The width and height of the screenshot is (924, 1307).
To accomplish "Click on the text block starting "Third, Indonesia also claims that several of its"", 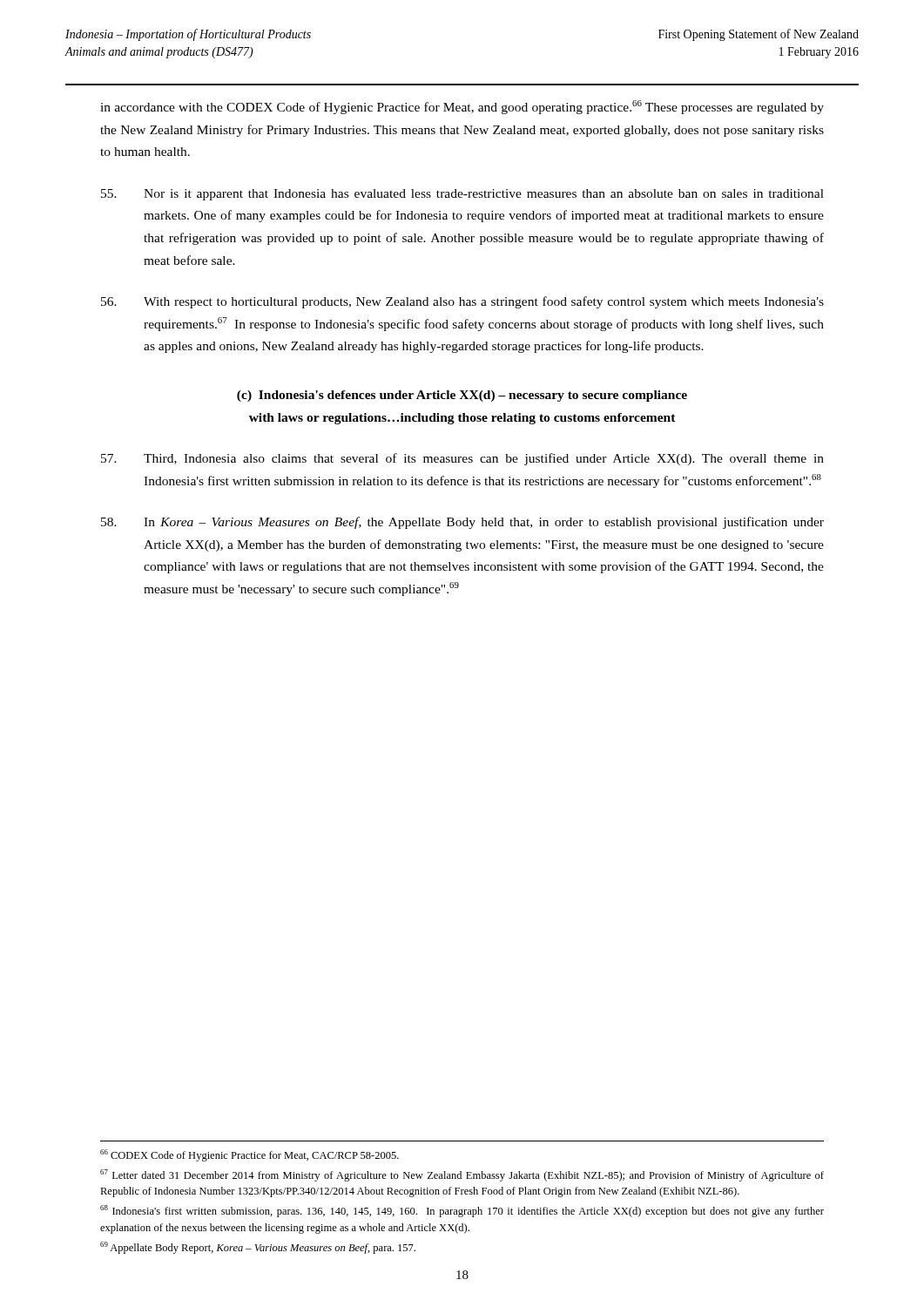I will click(462, 469).
